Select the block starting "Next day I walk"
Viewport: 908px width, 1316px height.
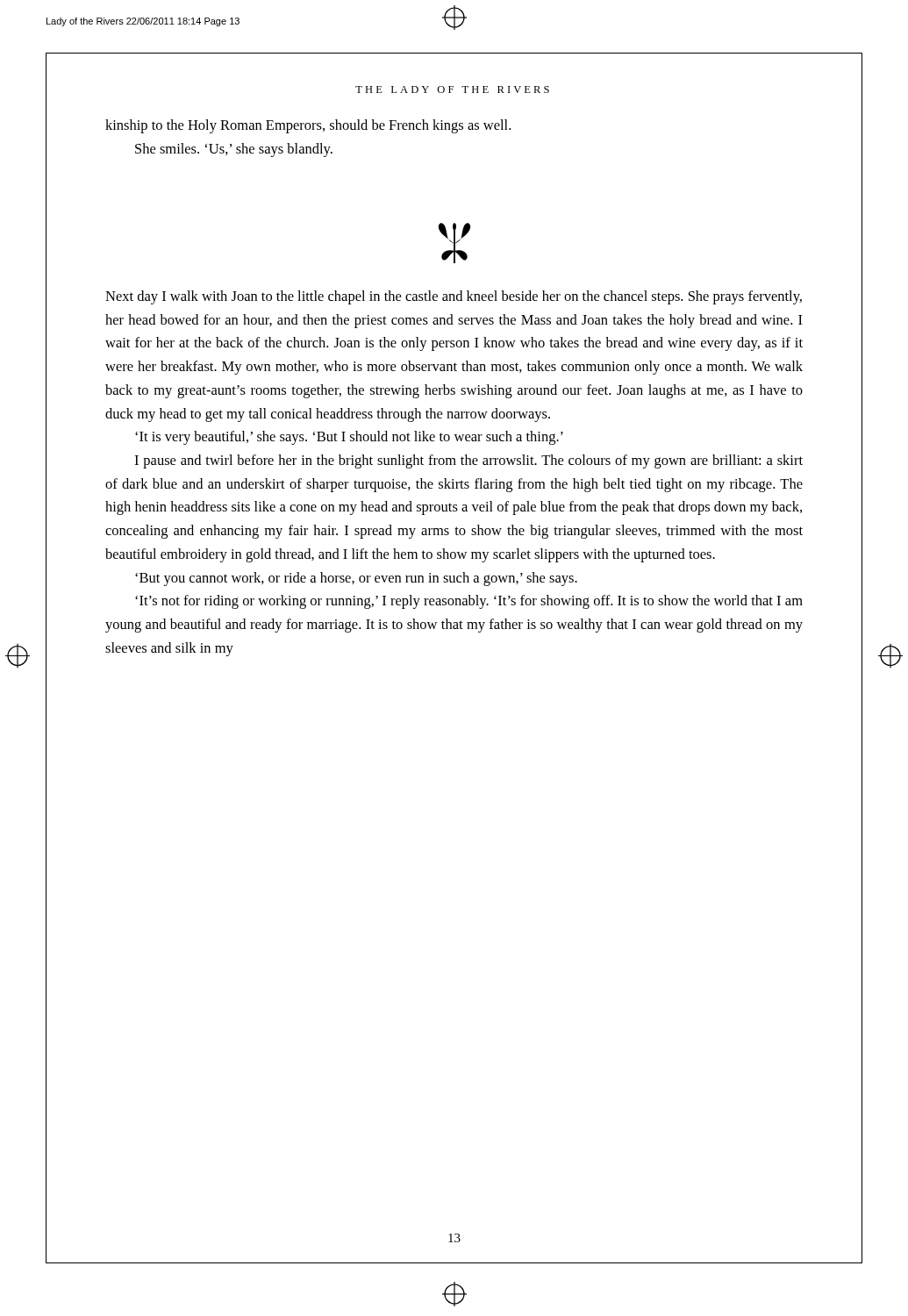coord(454,473)
